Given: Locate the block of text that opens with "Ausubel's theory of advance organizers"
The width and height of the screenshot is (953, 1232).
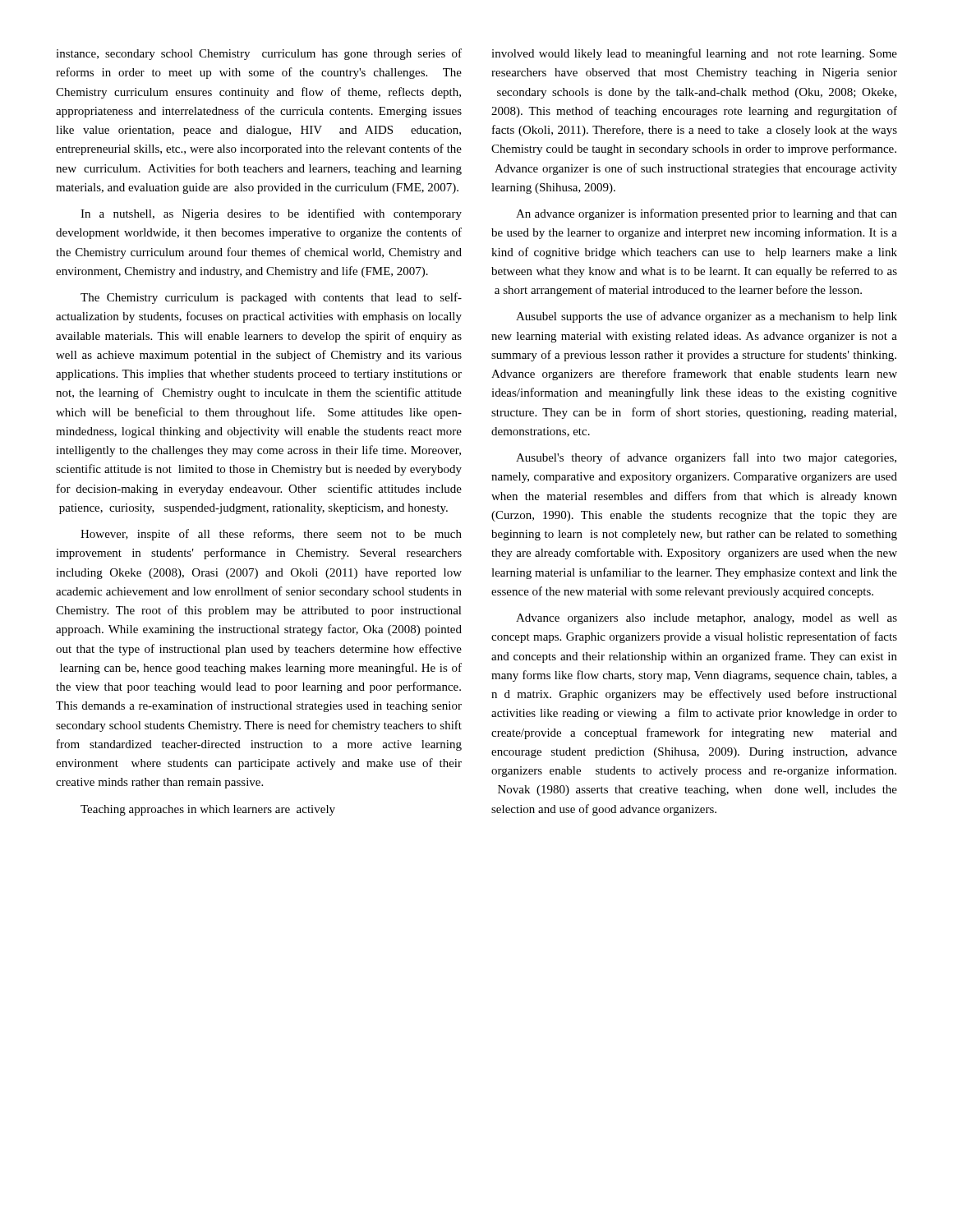Looking at the screenshot, I should (x=694, y=525).
